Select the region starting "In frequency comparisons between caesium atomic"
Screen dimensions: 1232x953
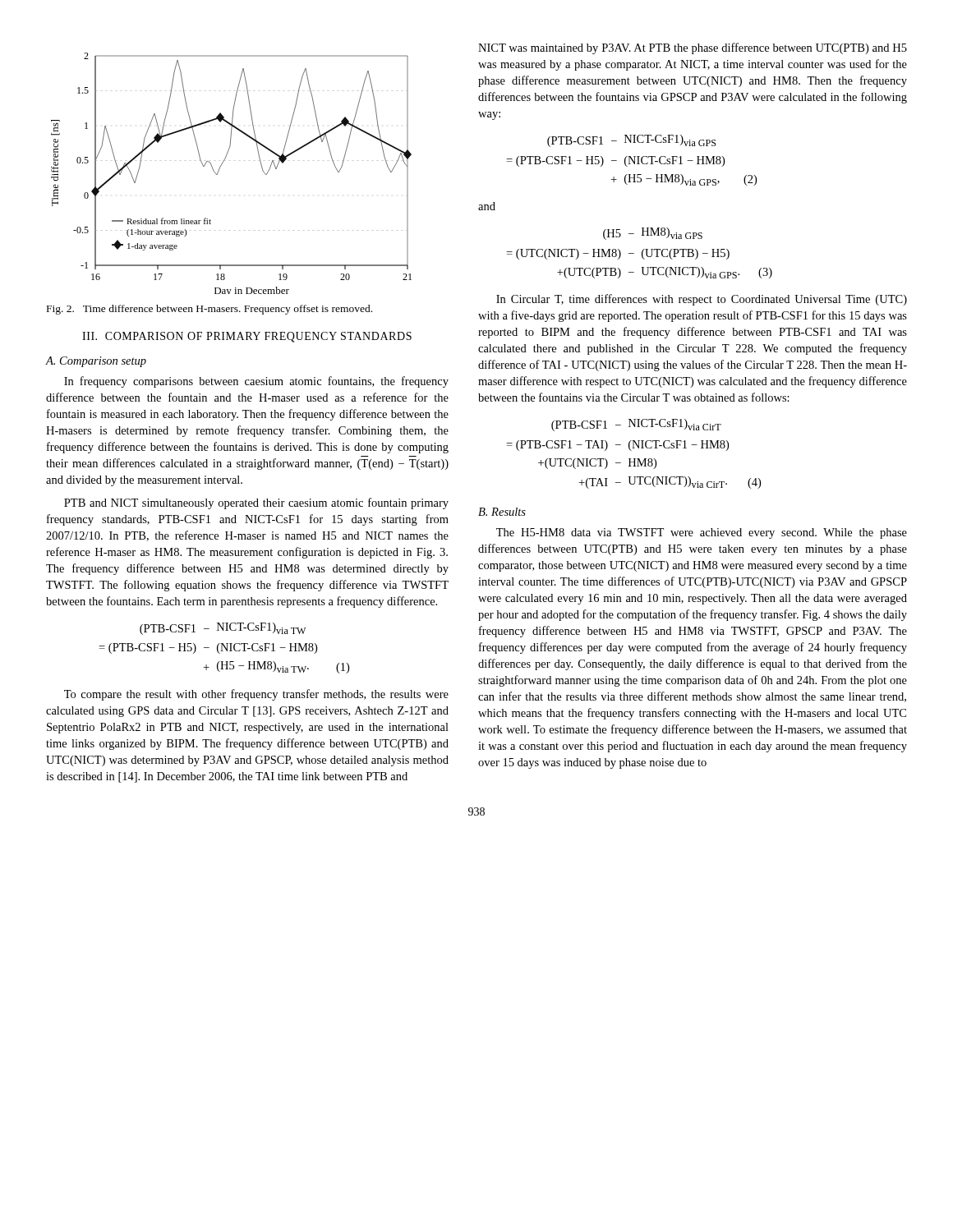pyautogui.click(x=247, y=430)
